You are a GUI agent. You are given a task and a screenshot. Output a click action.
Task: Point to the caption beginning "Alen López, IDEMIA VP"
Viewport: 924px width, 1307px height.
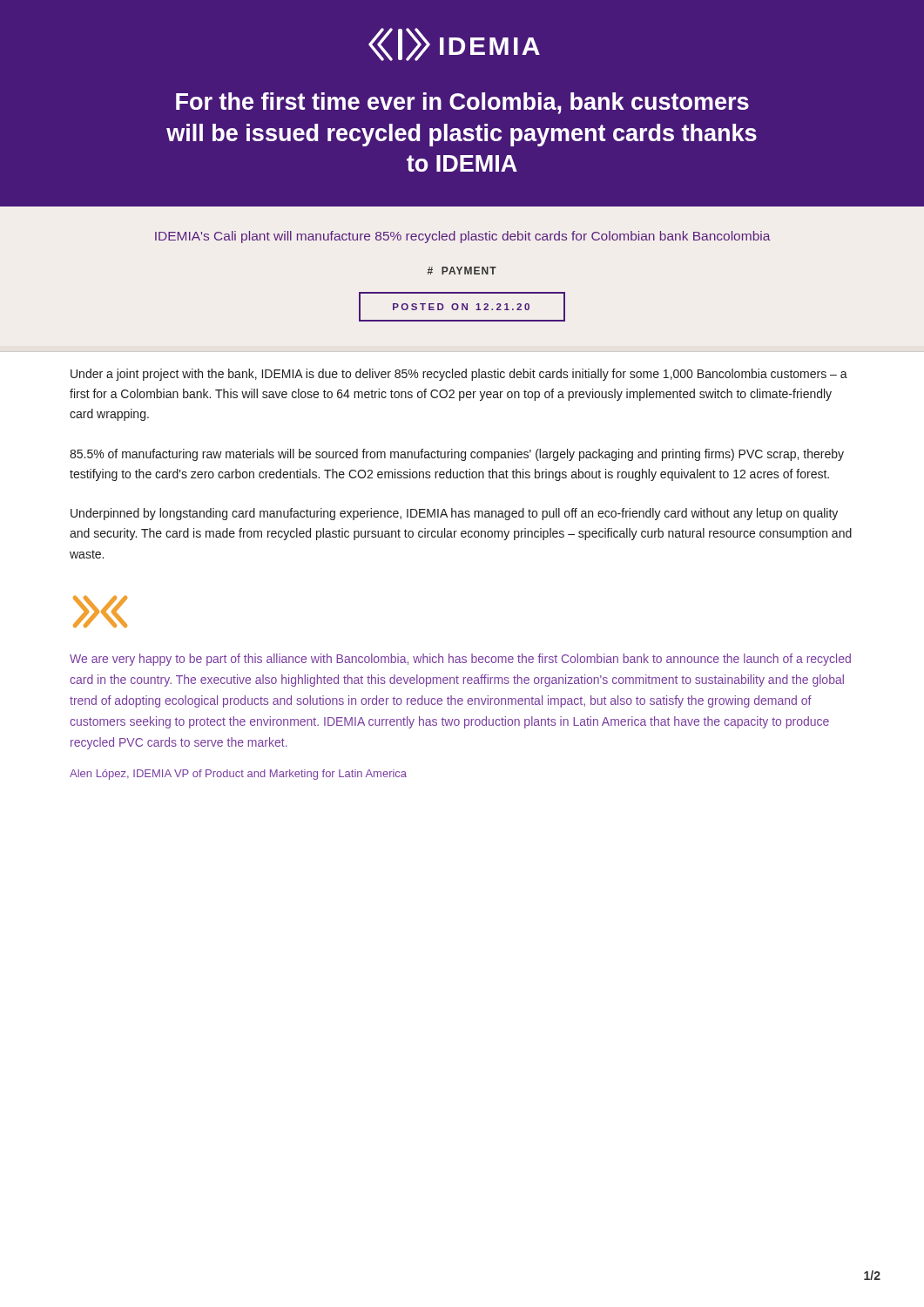tap(238, 773)
